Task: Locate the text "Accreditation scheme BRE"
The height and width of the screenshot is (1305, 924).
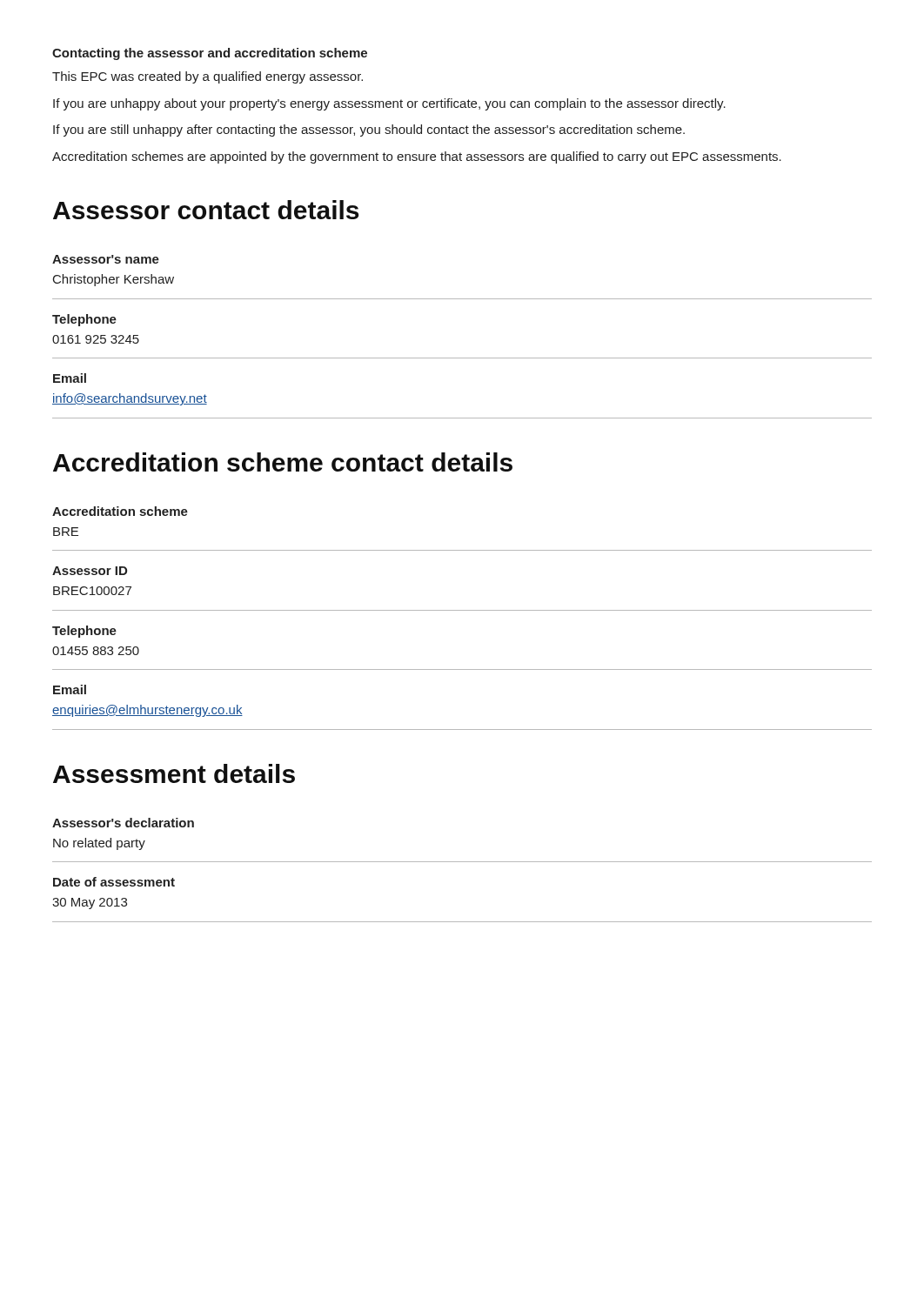Action: 120,511
